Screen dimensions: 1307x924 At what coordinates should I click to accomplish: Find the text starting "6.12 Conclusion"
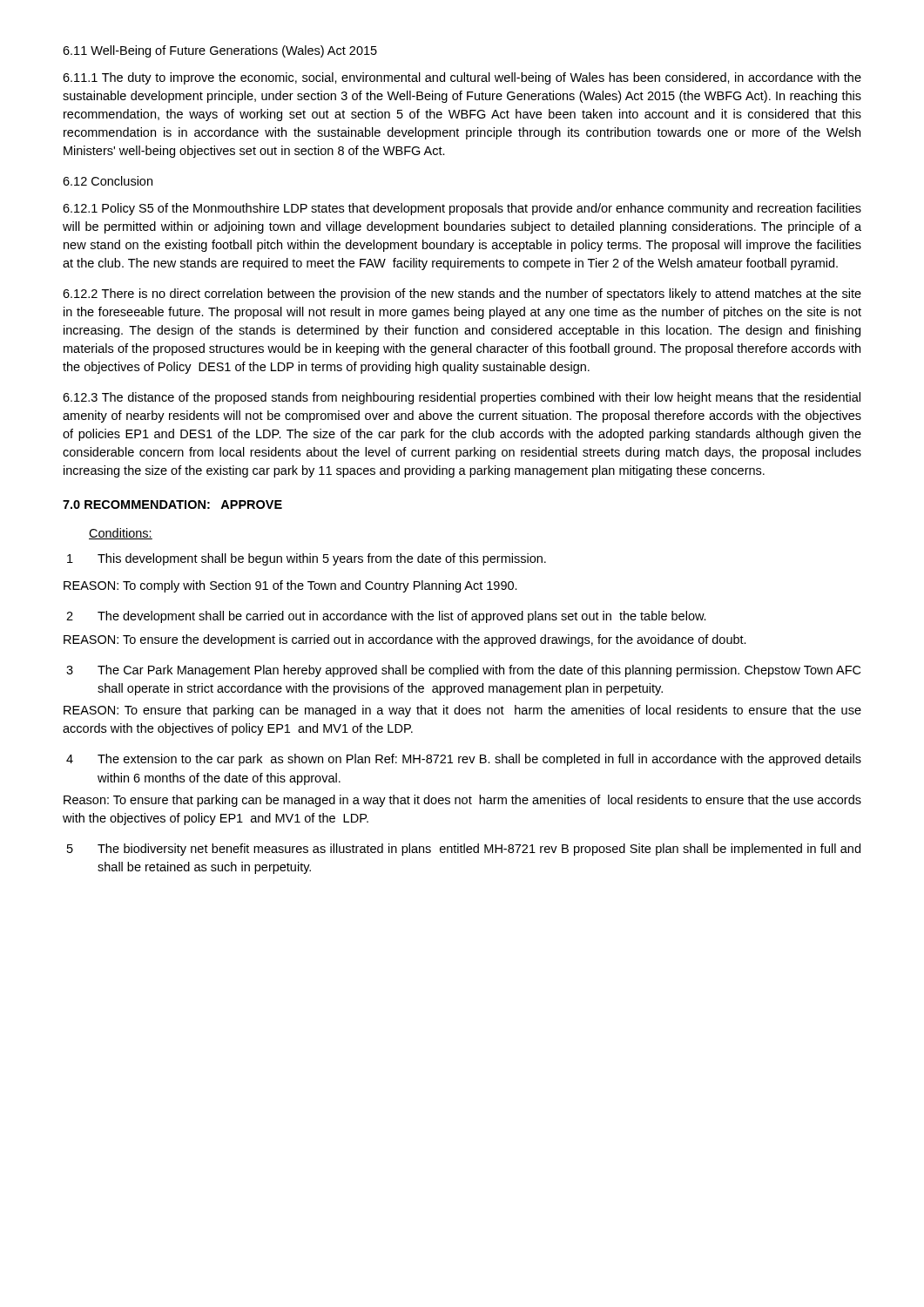108,181
